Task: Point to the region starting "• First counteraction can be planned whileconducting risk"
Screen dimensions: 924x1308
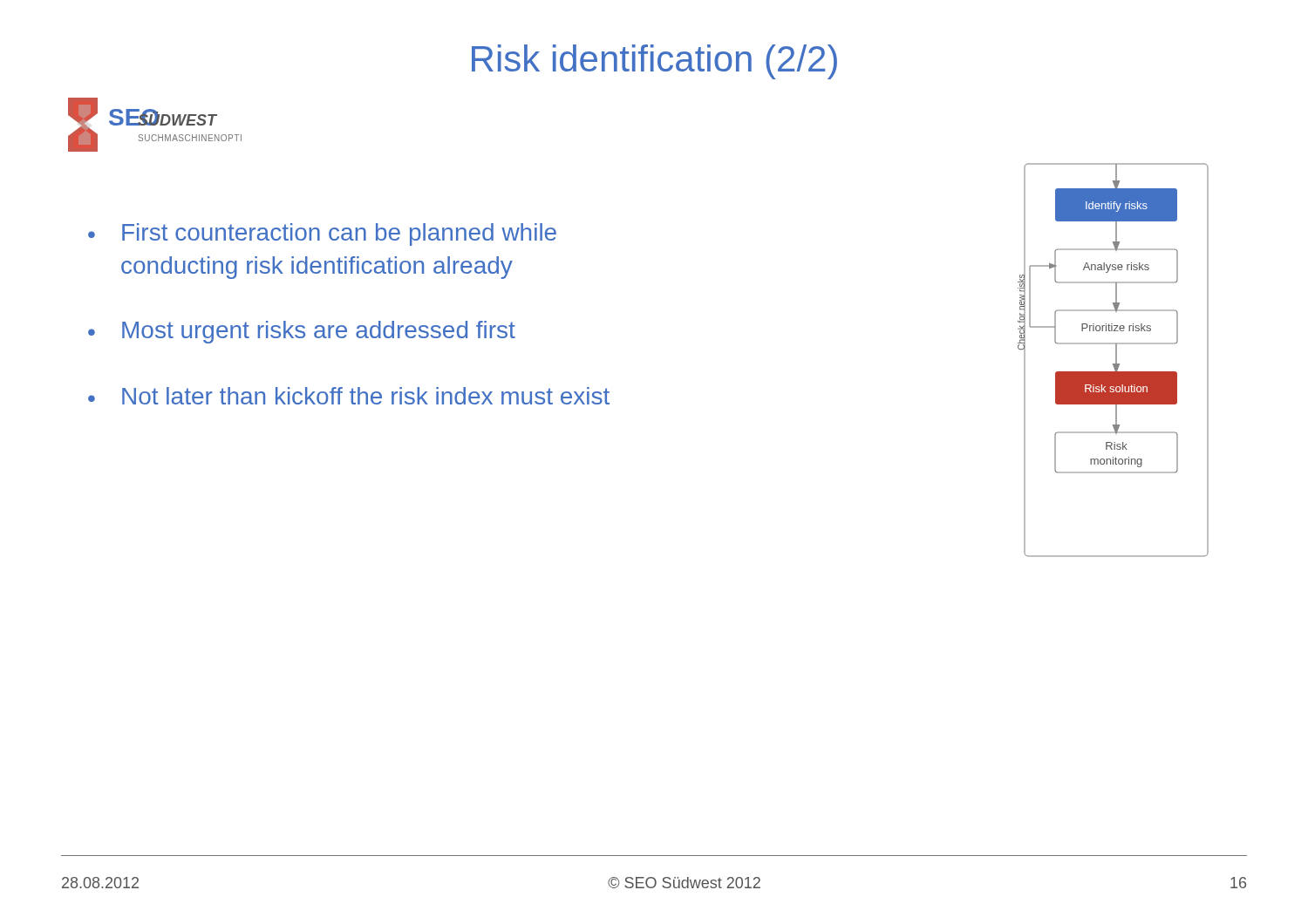Action: [x=322, y=249]
